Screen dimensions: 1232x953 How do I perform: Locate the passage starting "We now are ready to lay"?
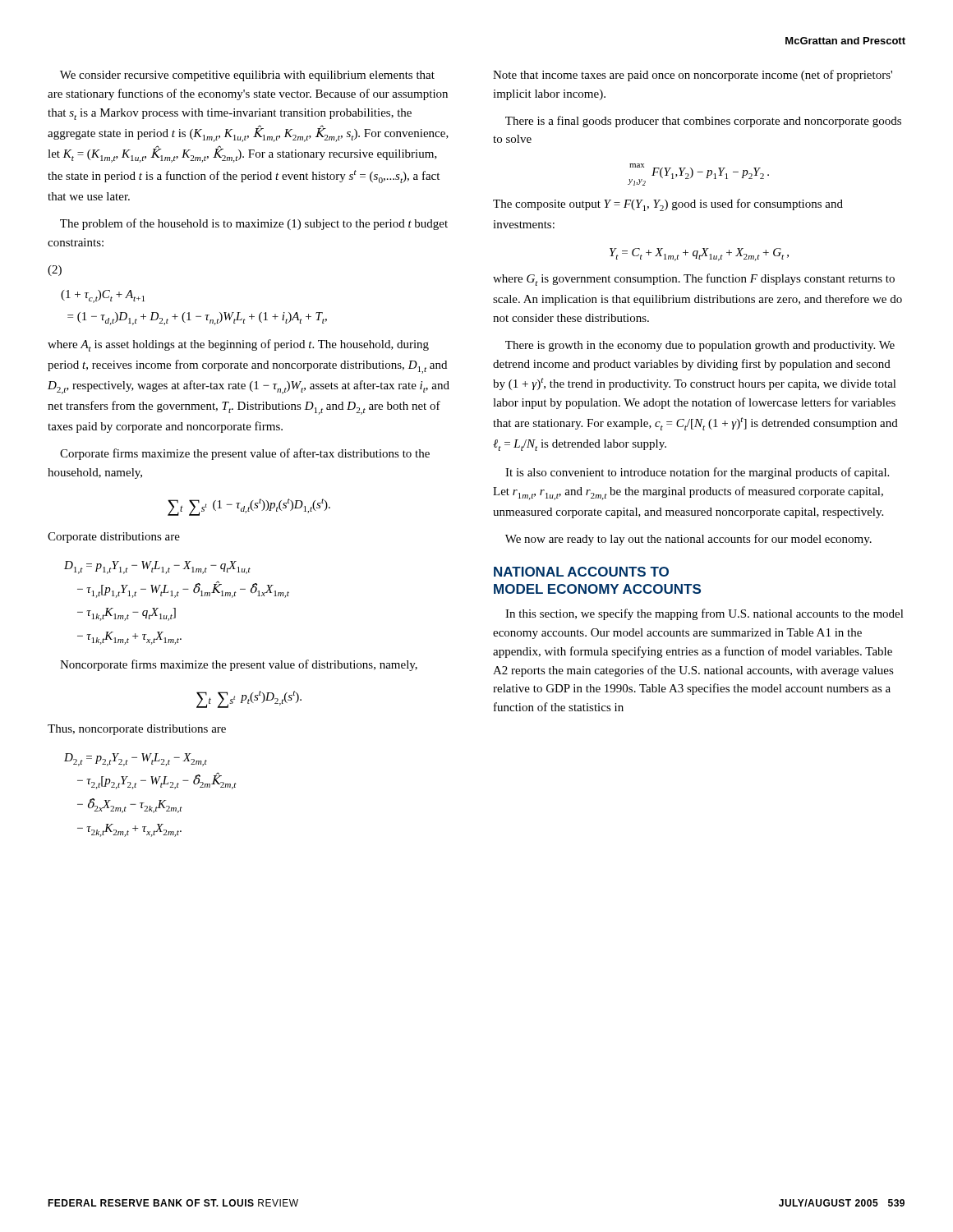click(683, 539)
